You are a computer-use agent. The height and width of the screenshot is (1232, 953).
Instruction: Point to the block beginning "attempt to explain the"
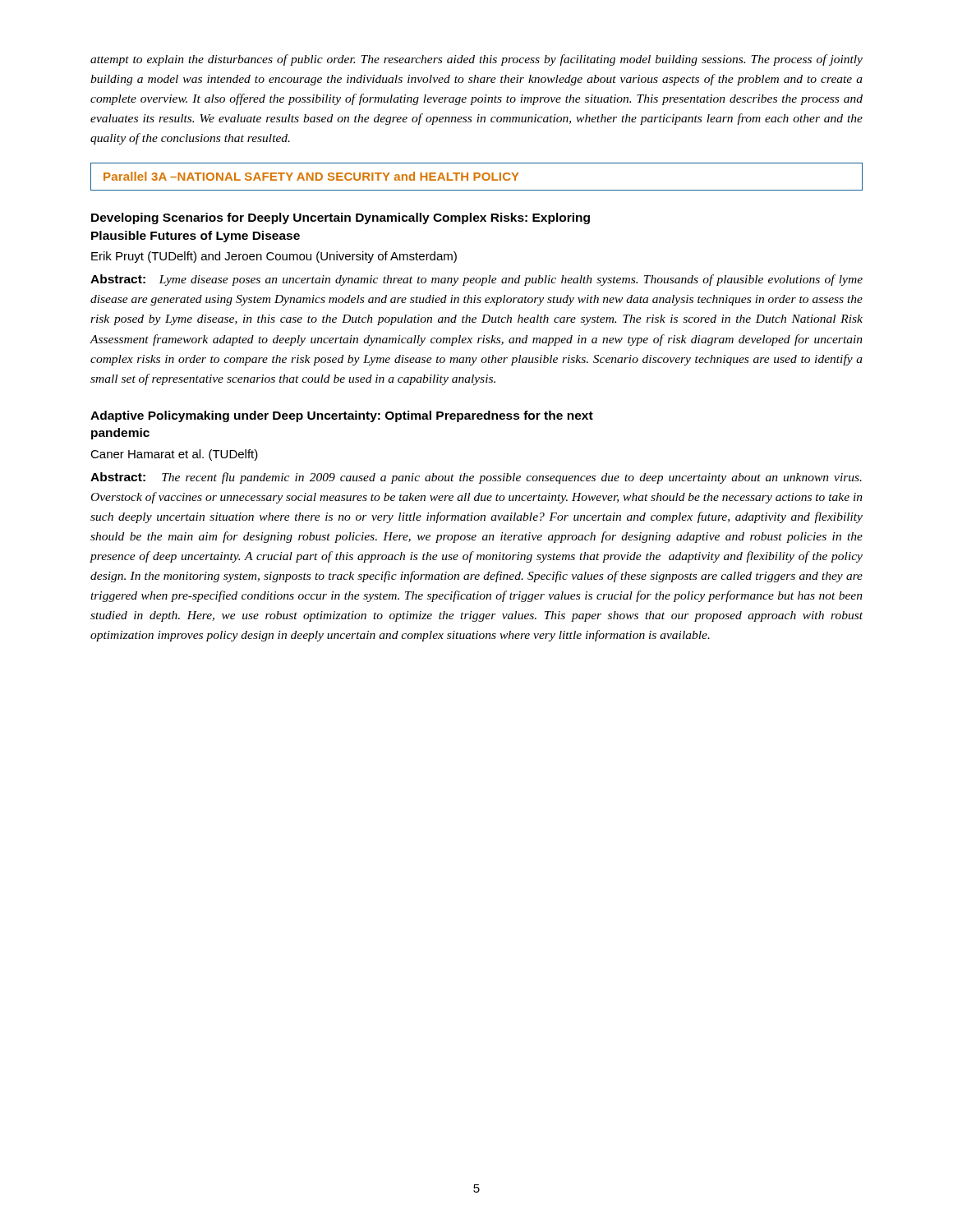click(476, 98)
